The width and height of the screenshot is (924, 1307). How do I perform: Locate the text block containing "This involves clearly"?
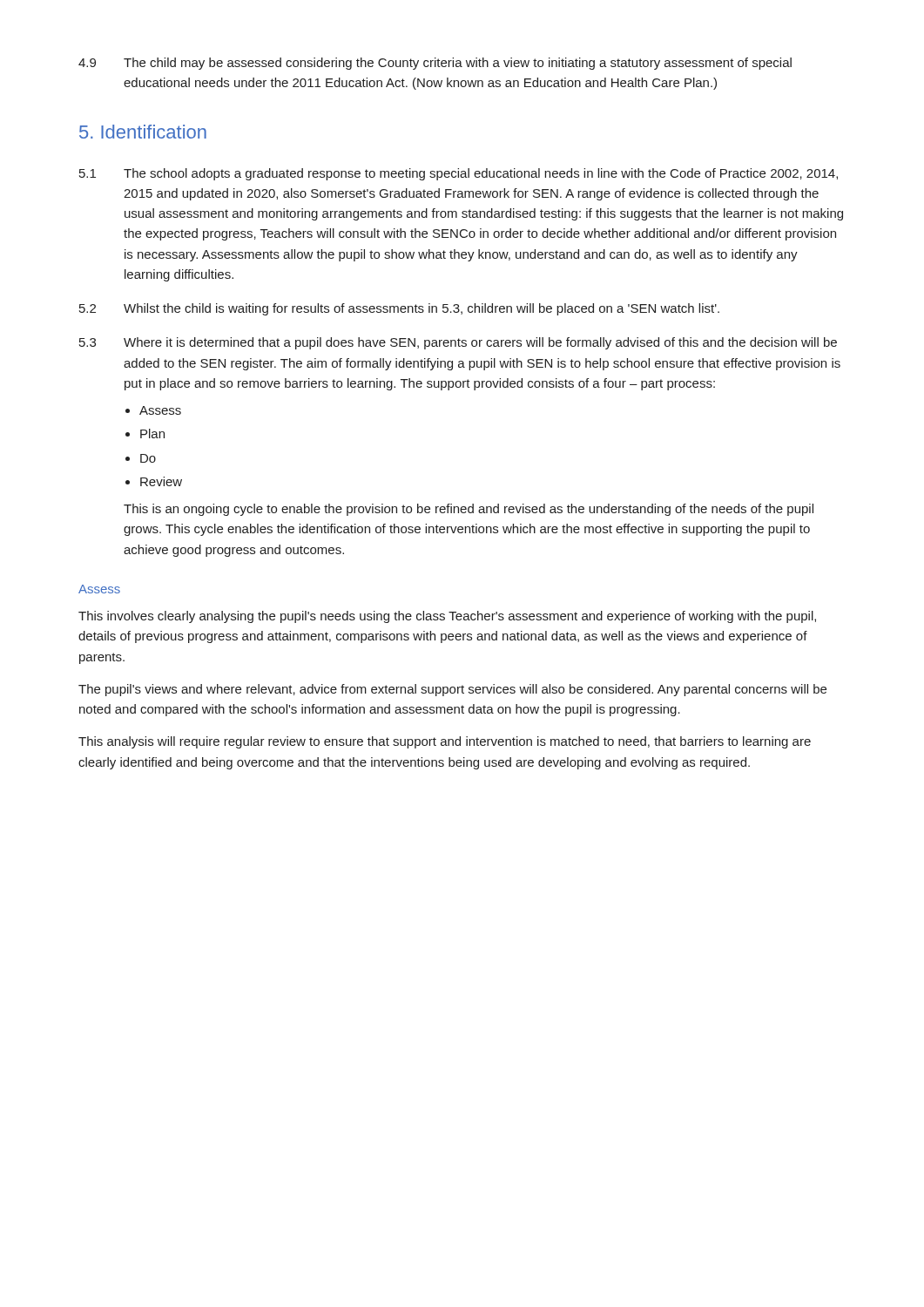[x=462, y=636]
